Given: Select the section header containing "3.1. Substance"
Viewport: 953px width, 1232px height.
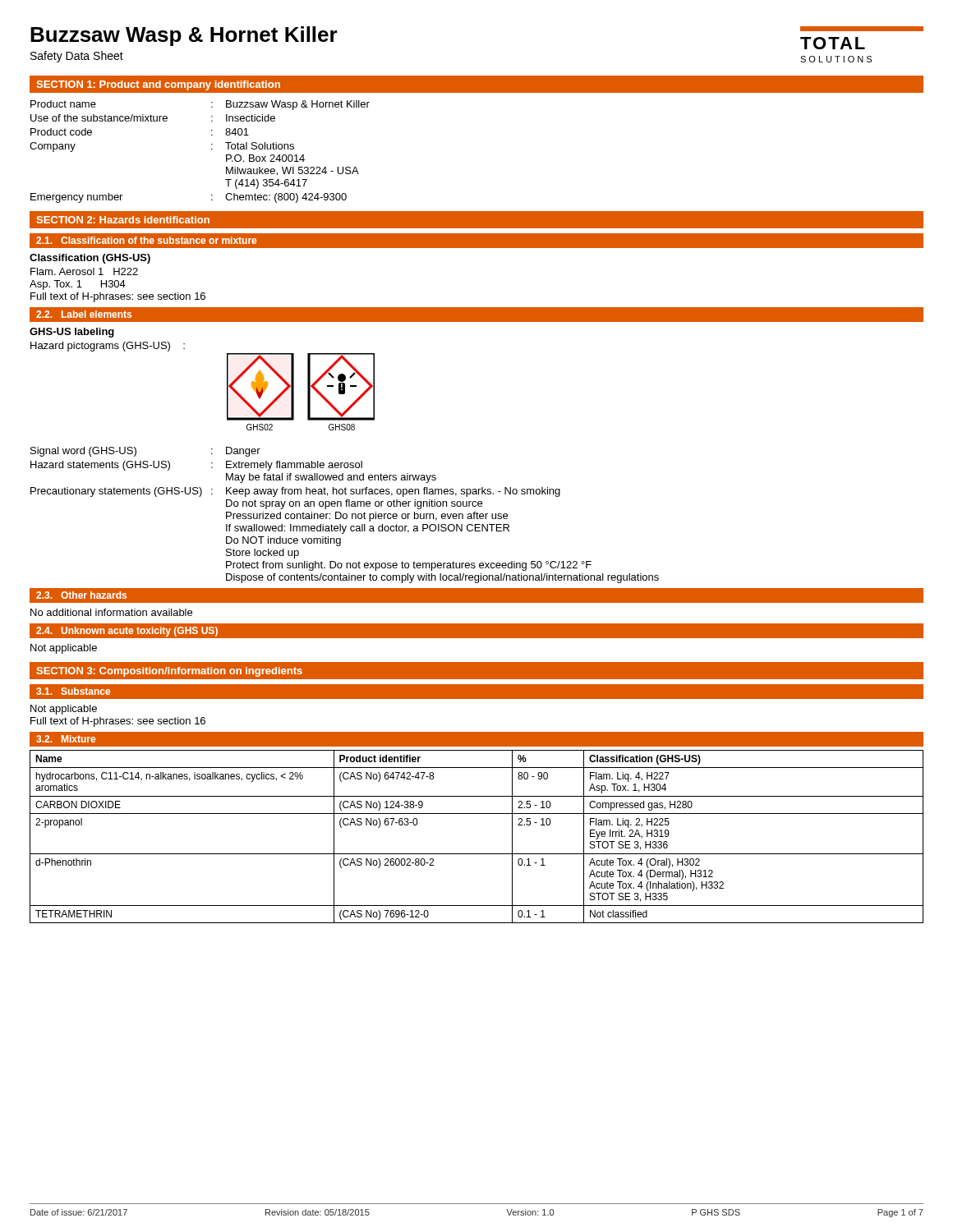Looking at the screenshot, I should point(73,692).
